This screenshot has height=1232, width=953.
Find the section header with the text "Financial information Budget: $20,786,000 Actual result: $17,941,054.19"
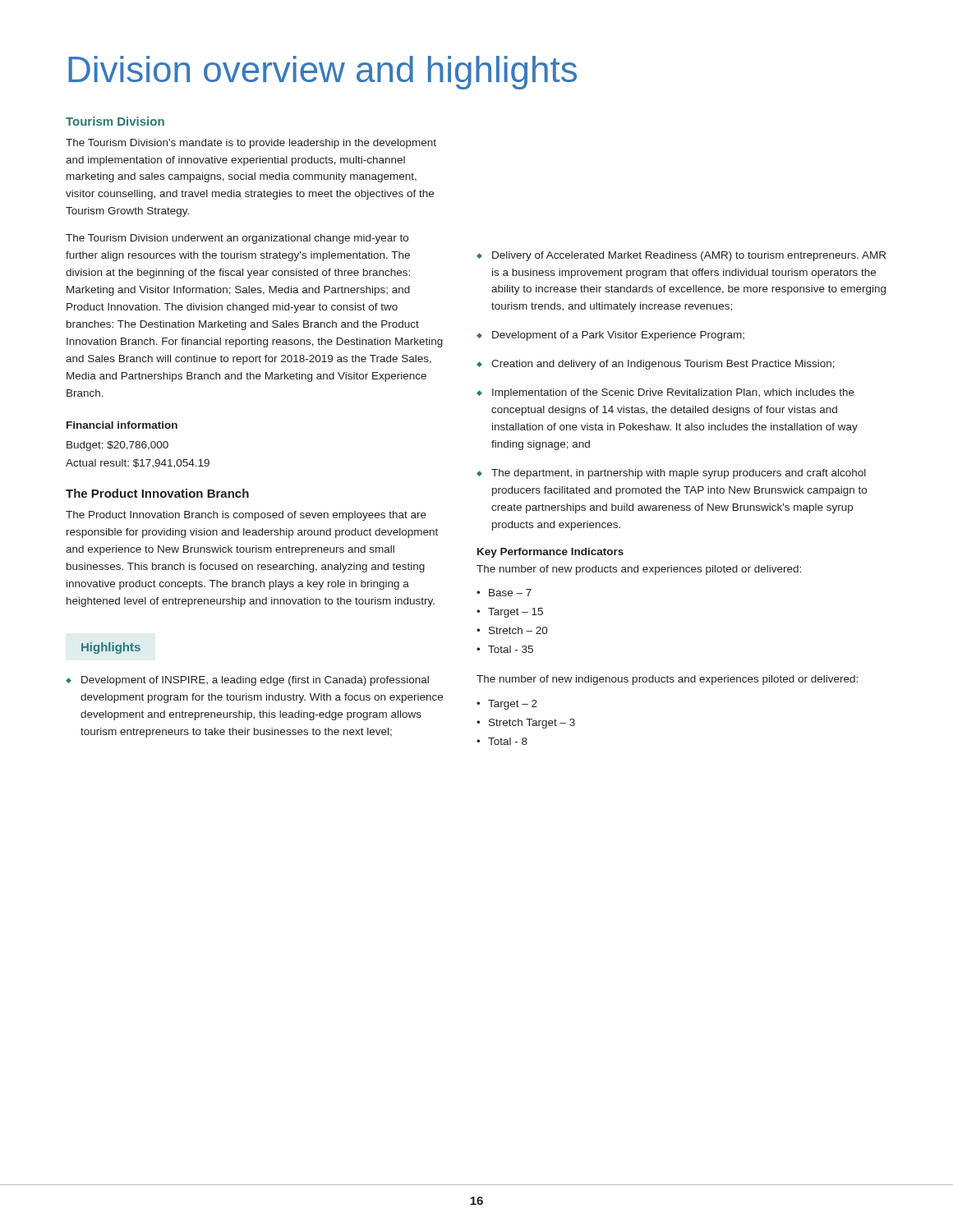pos(122,425)
